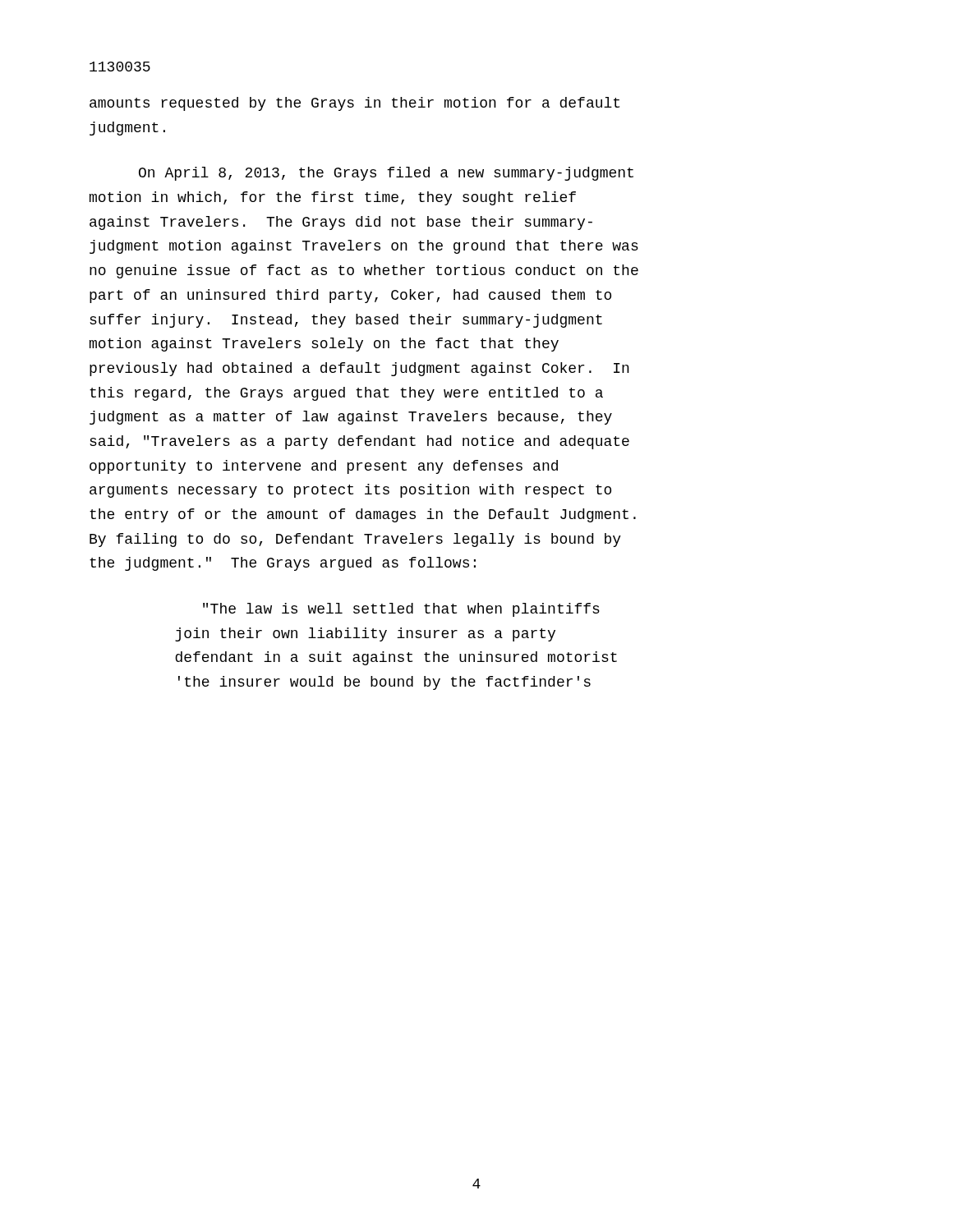Image resolution: width=953 pixels, height=1232 pixels.
Task: Point to the block beginning "On April 8, 2013, the Grays filed a"
Action: 364,369
